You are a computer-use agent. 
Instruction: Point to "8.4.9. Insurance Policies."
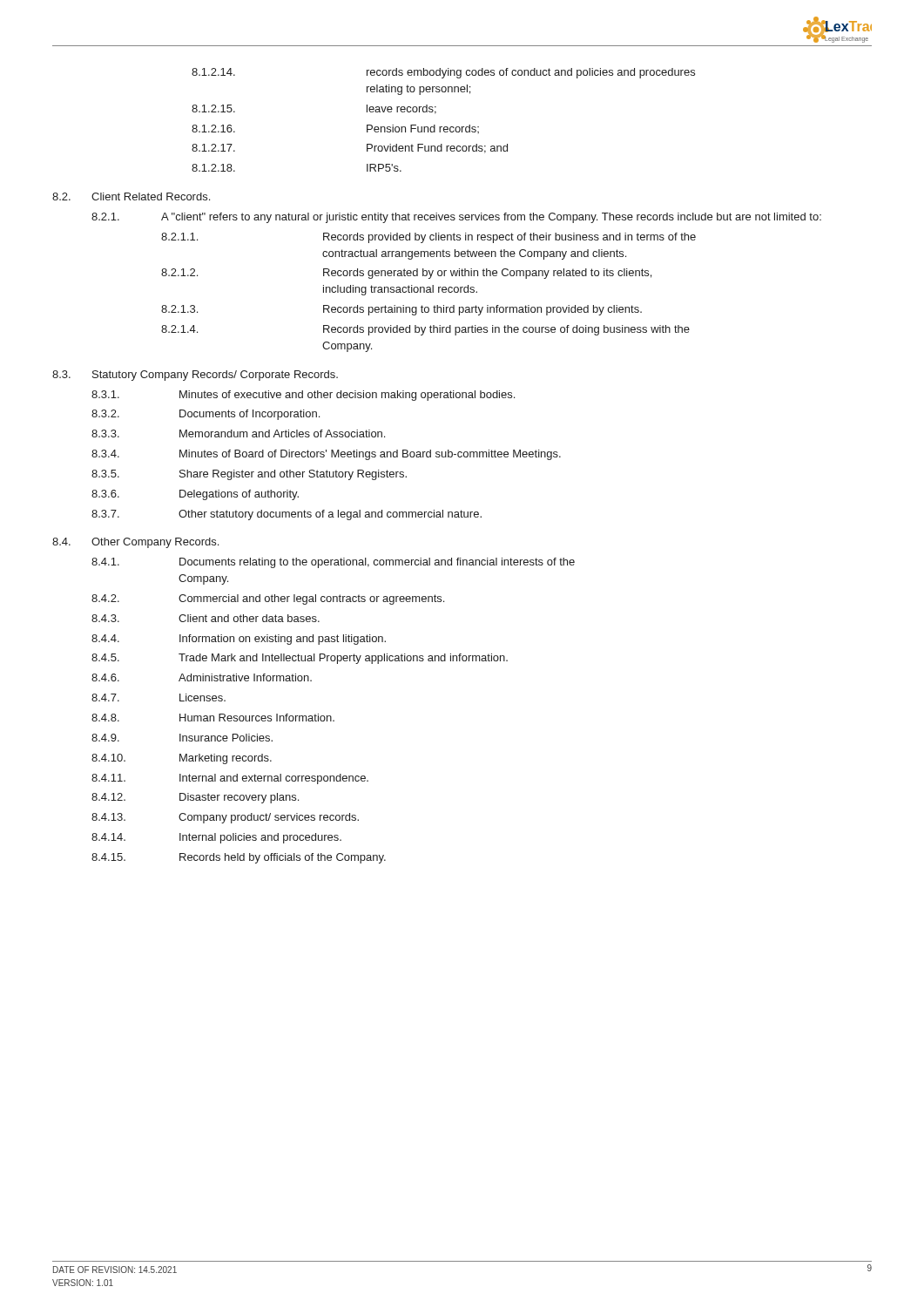pos(182,738)
